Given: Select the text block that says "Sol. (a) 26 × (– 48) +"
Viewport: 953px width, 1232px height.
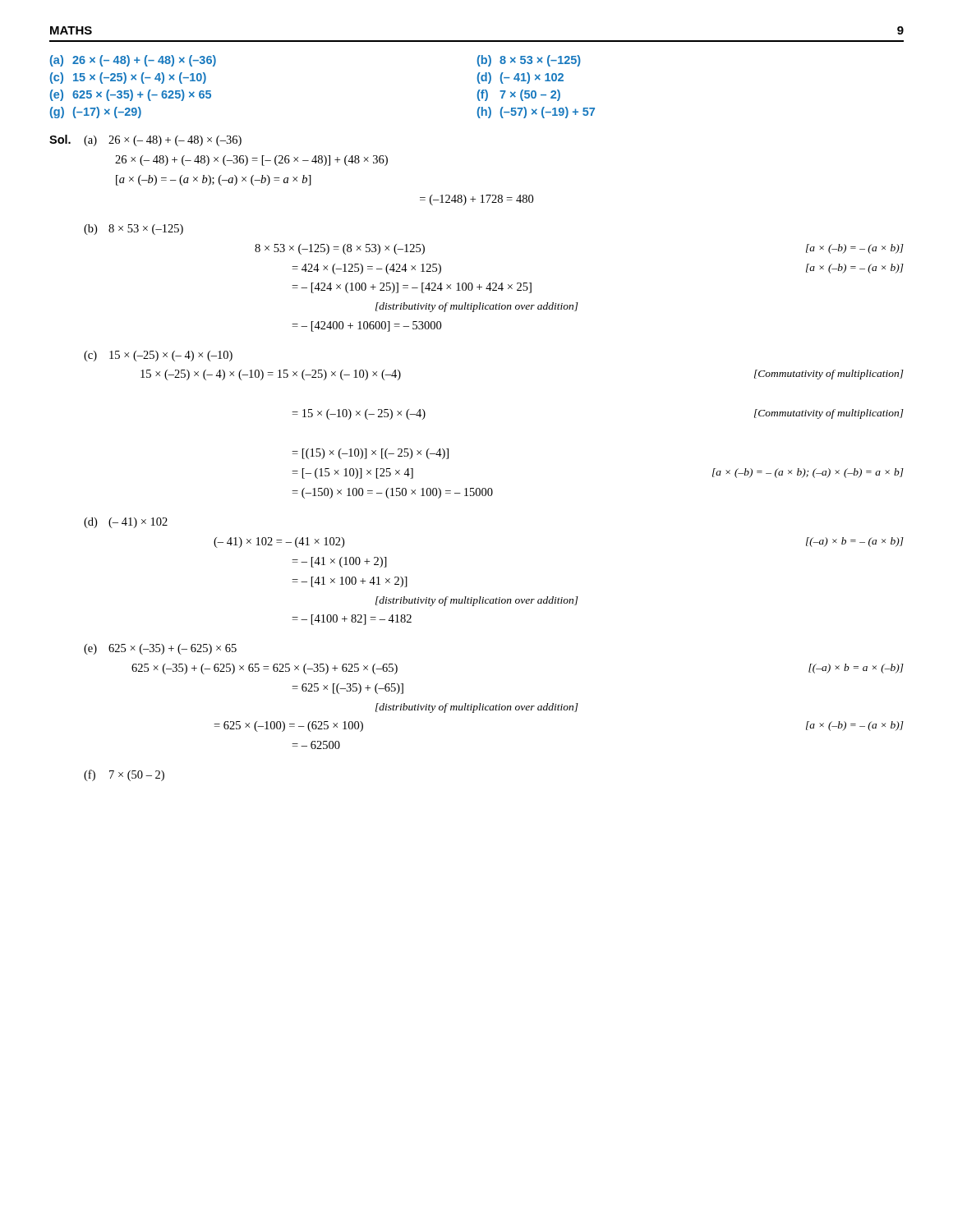Looking at the screenshot, I should (x=145, y=140).
